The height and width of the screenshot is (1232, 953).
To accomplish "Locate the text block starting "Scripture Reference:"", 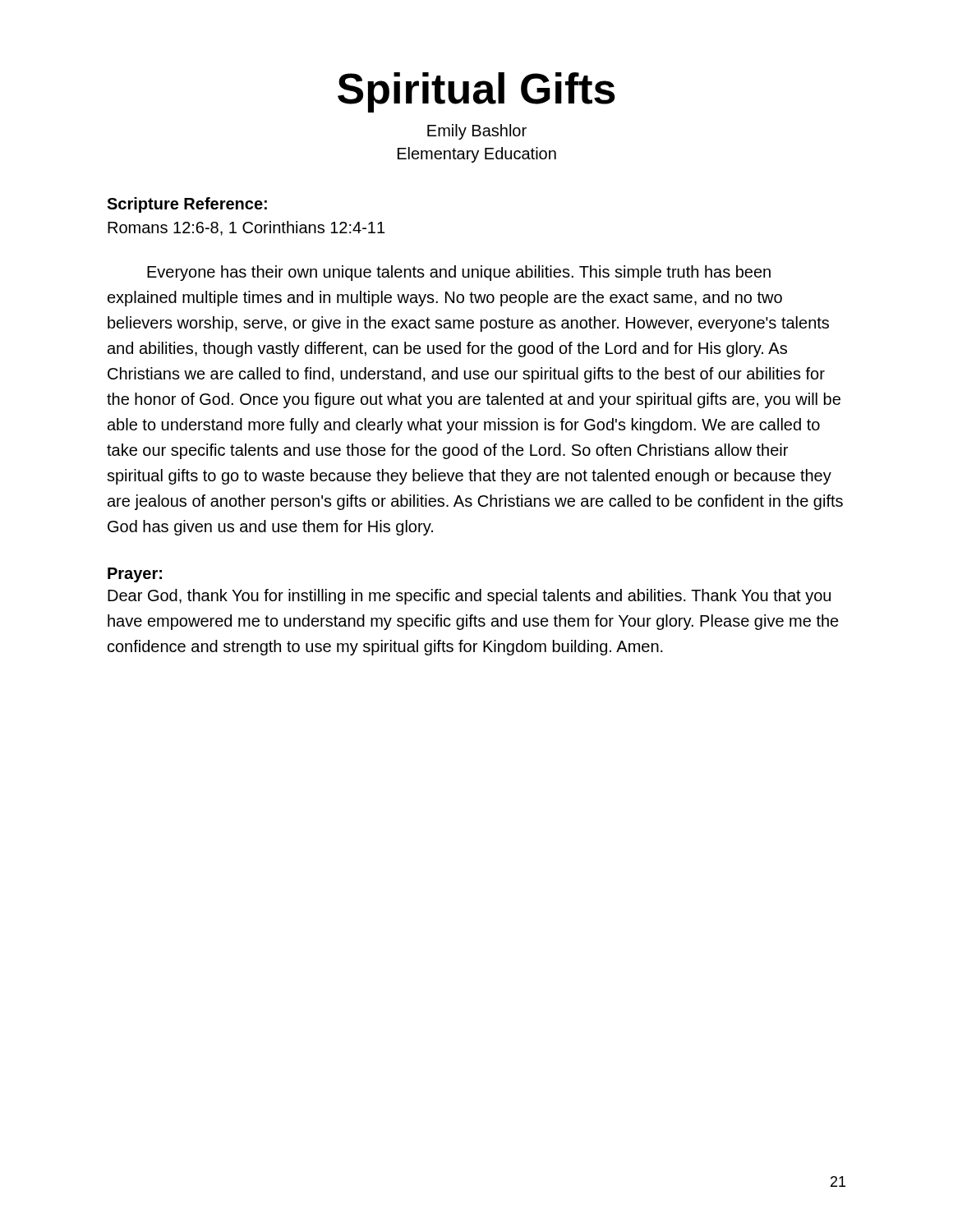I will (x=188, y=204).
